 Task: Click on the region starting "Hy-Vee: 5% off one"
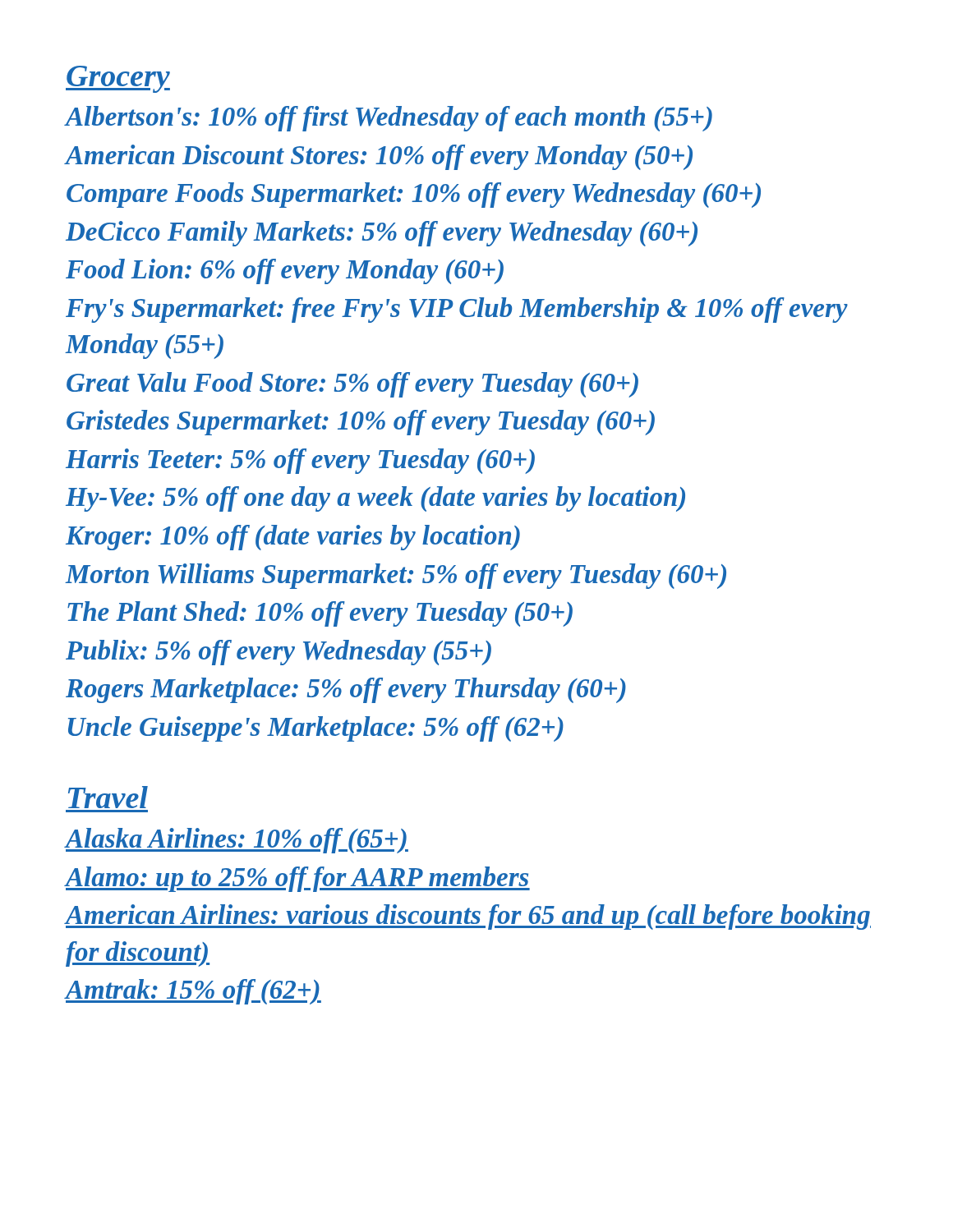(x=376, y=497)
